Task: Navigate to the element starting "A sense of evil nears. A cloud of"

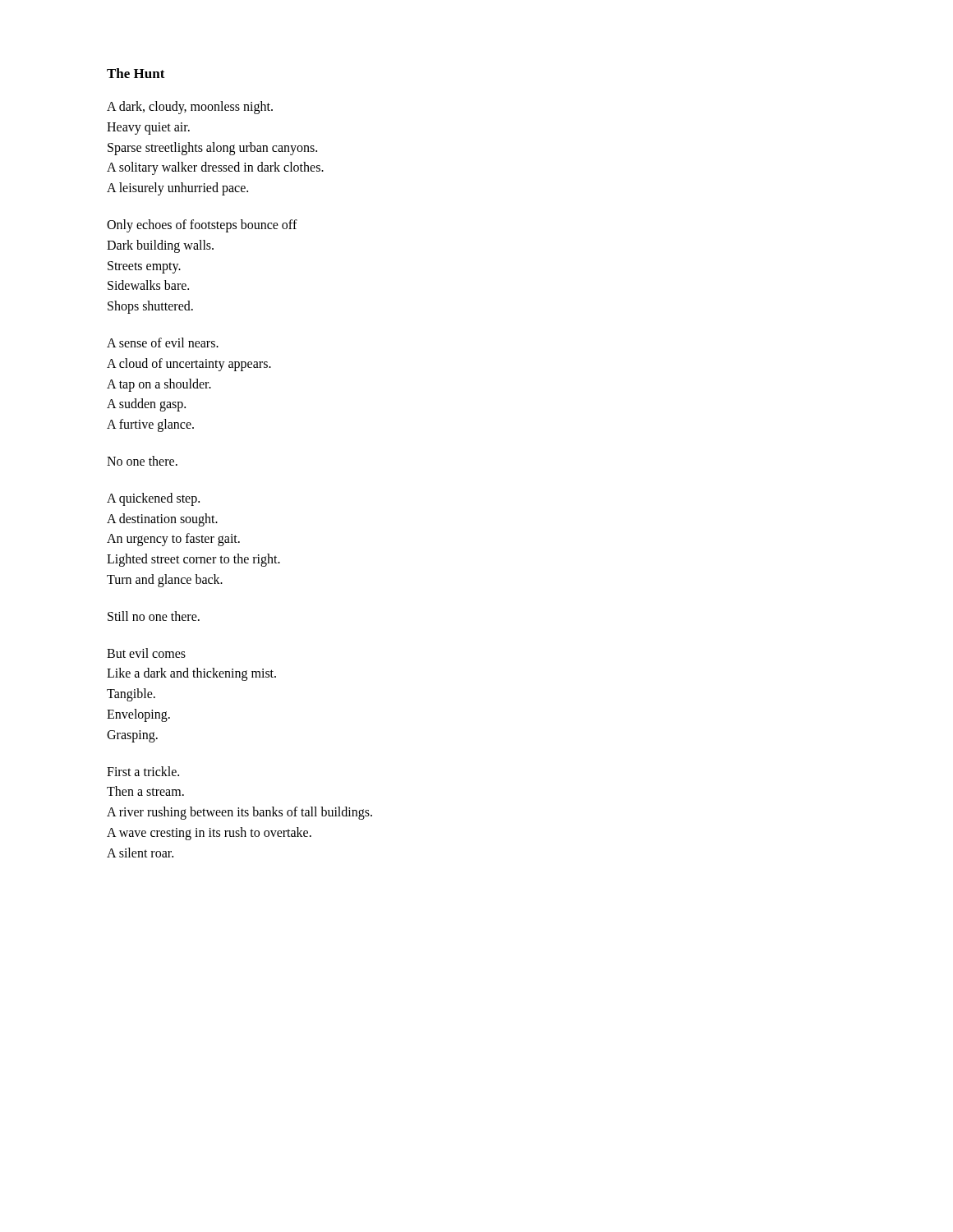Action: (x=189, y=384)
